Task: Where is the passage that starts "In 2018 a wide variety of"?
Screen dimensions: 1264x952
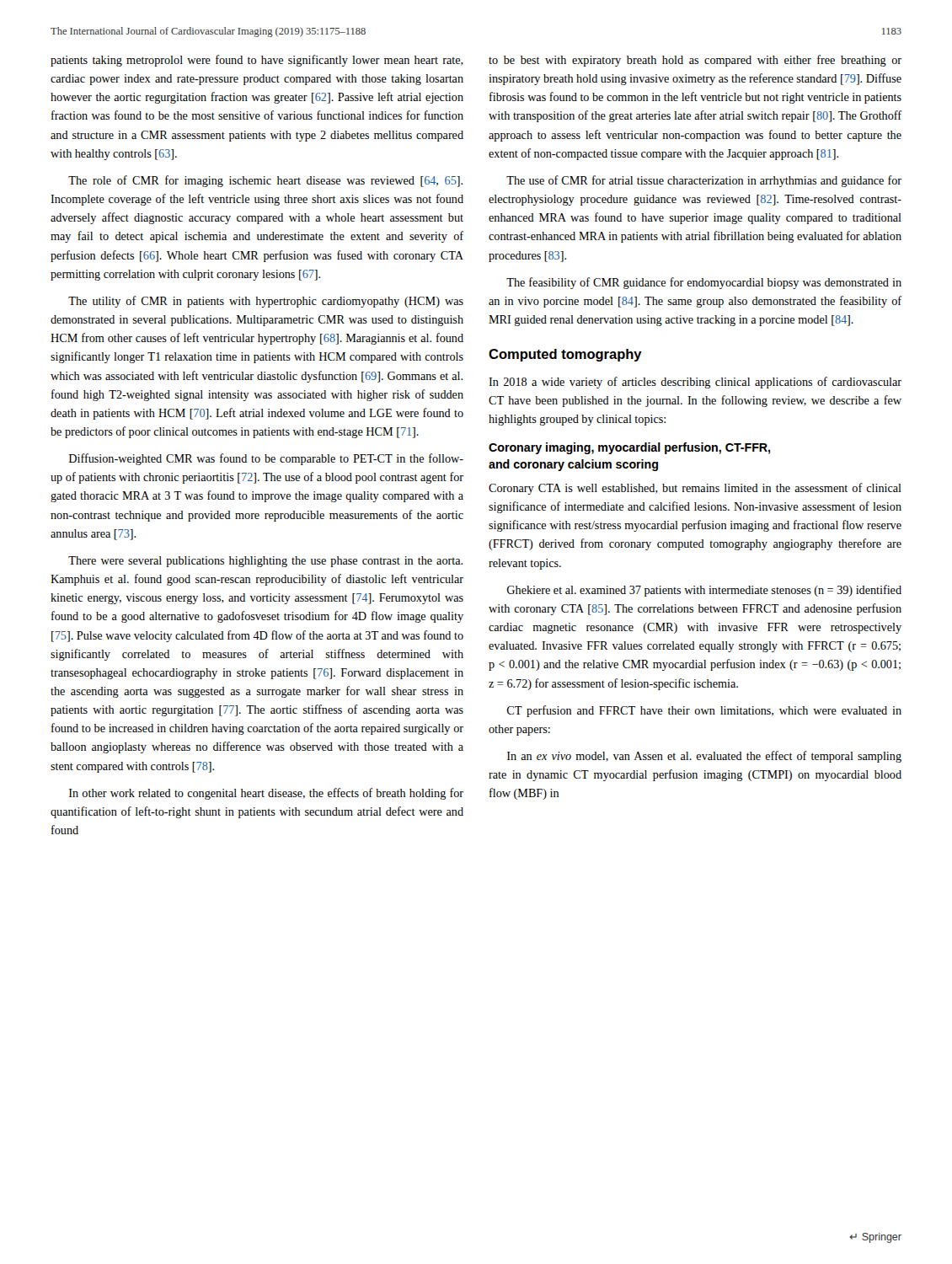Action: click(x=695, y=400)
